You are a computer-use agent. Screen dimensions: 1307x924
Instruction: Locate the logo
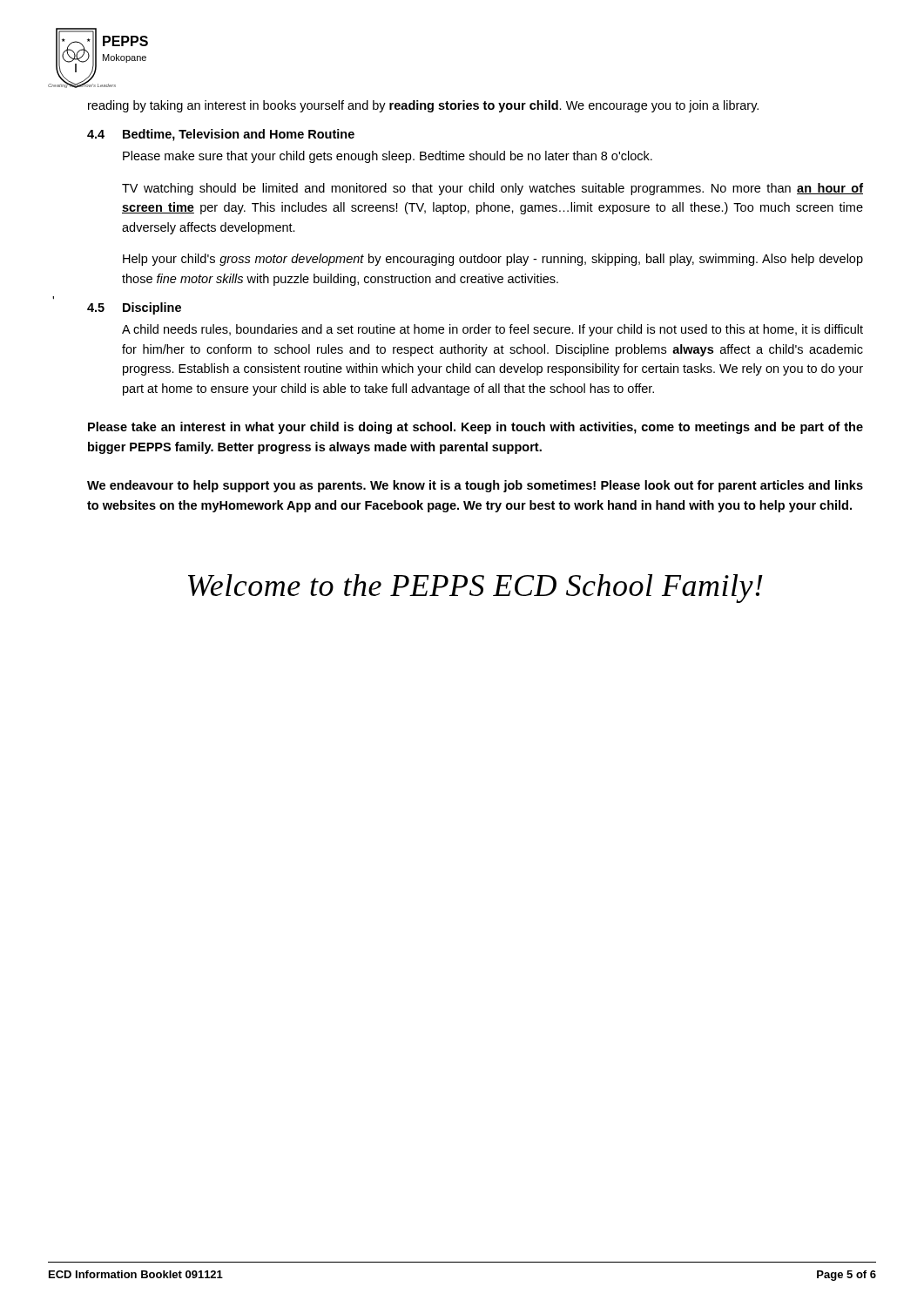pyautogui.click(x=100, y=58)
